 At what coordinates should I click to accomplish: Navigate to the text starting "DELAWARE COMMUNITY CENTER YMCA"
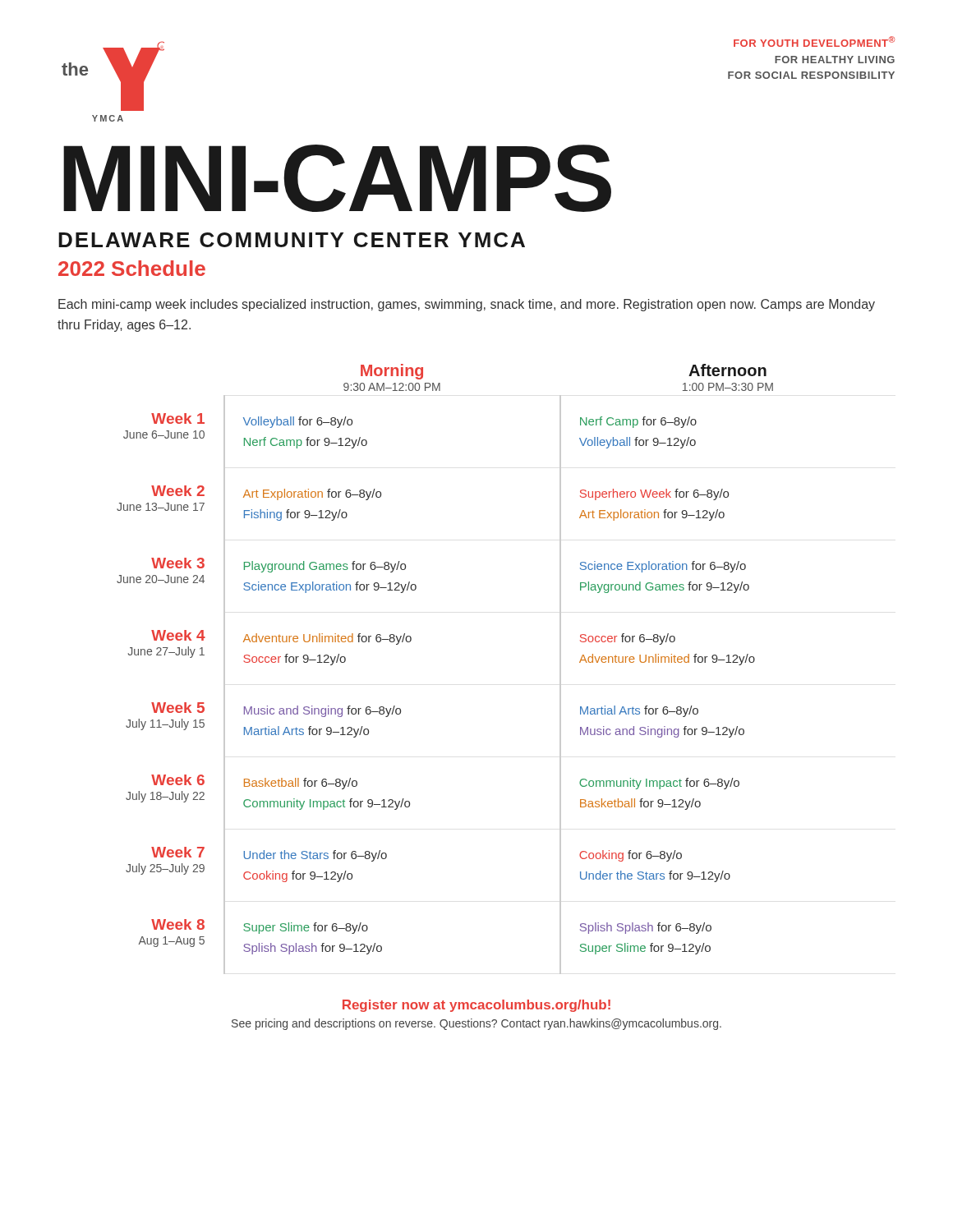click(x=292, y=240)
